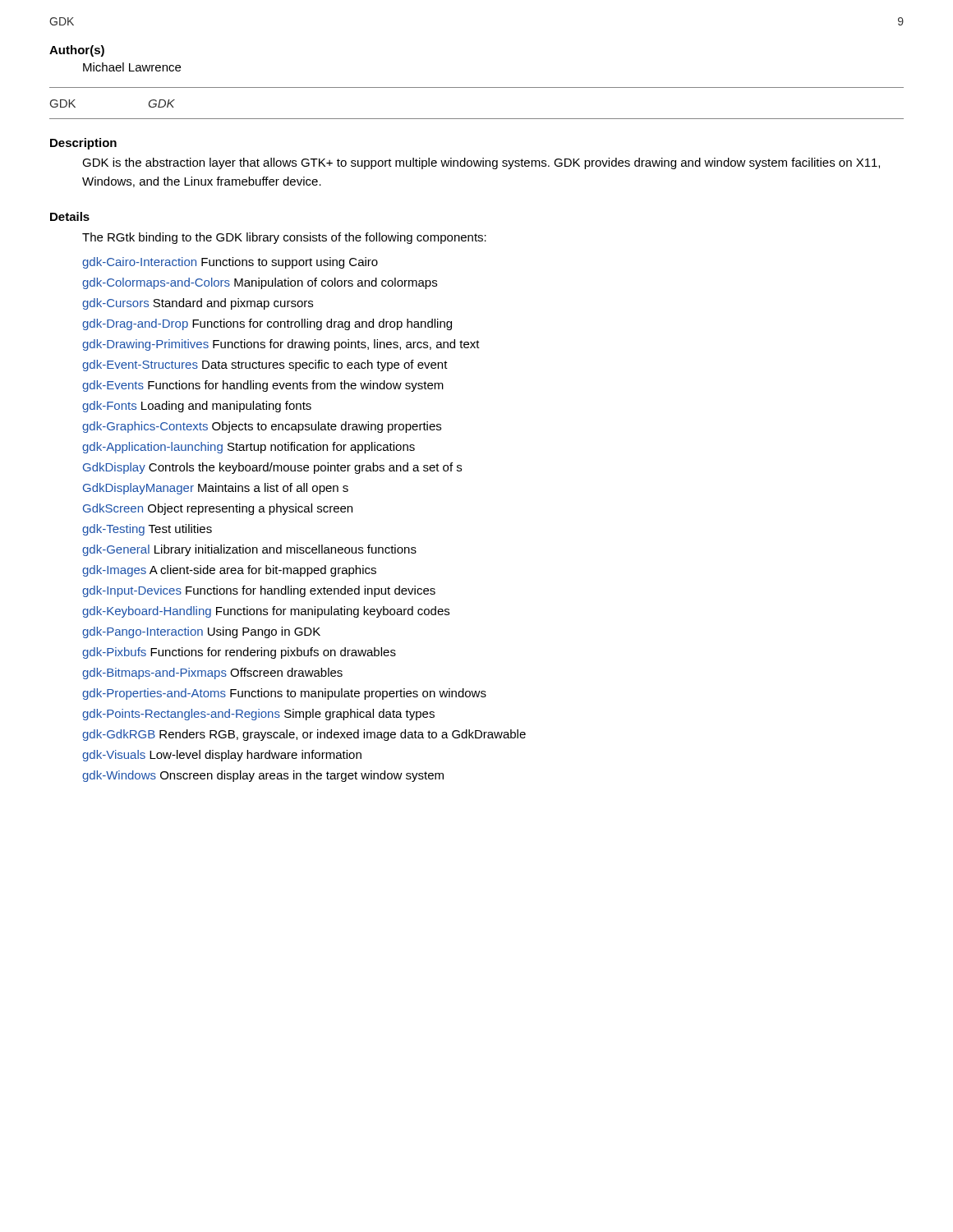The image size is (953, 1232).
Task: Select the element starting "gdk-Testing Test utilities"
Action: [x=147, y=528]
